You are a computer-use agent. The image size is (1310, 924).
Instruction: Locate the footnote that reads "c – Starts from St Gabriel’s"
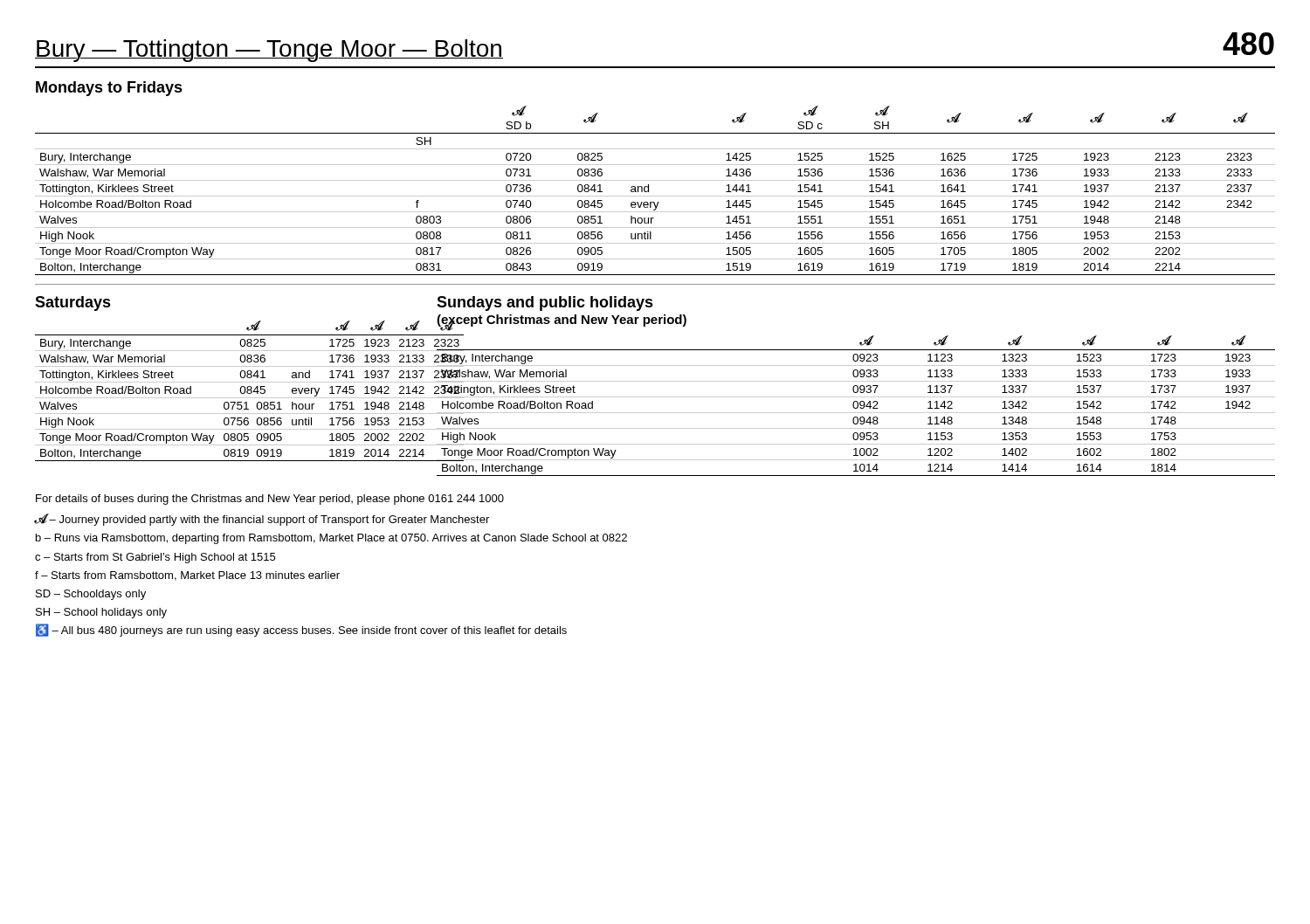tap(155, 556)
